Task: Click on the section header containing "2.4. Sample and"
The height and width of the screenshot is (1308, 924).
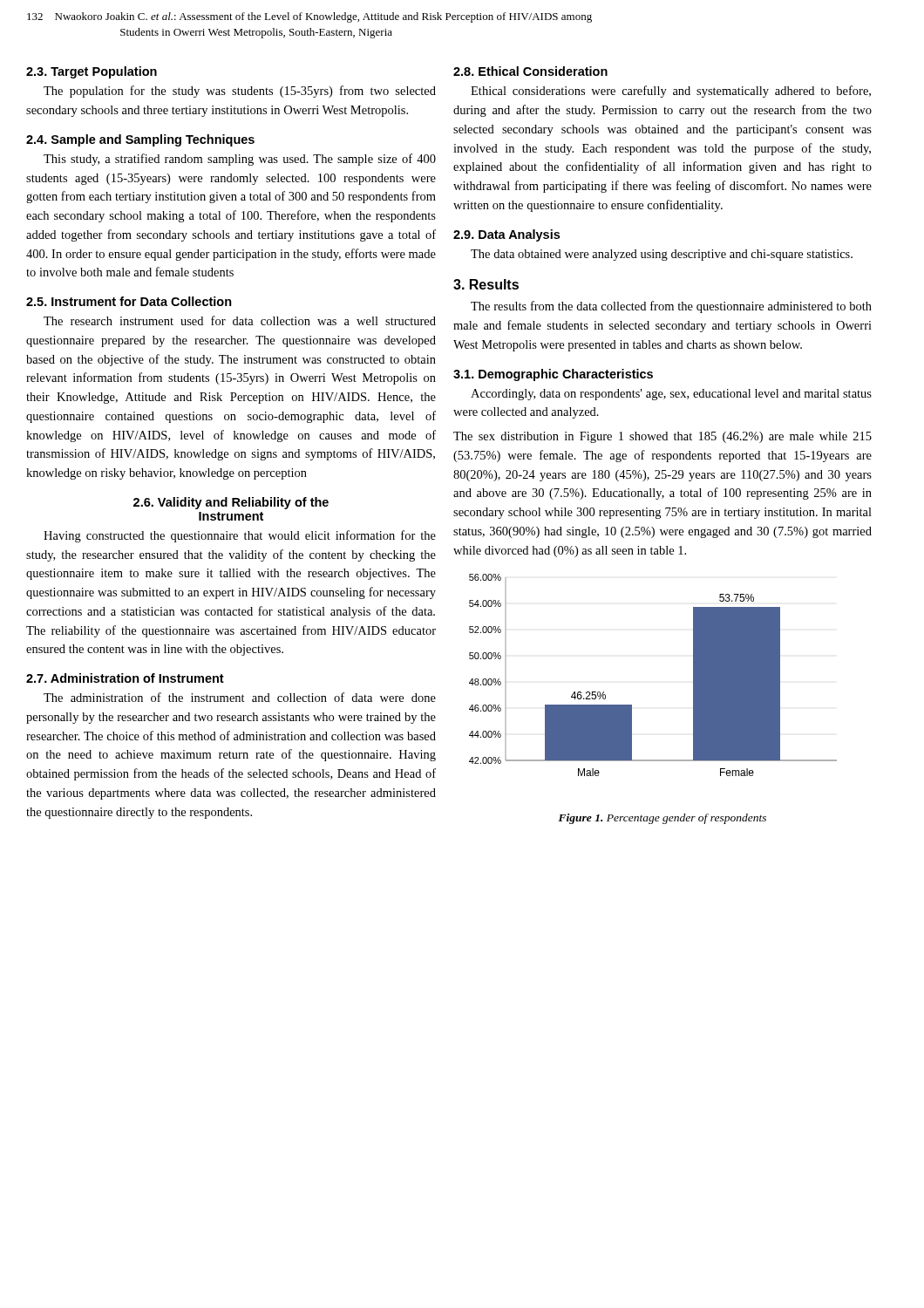Action: point(141,139)
